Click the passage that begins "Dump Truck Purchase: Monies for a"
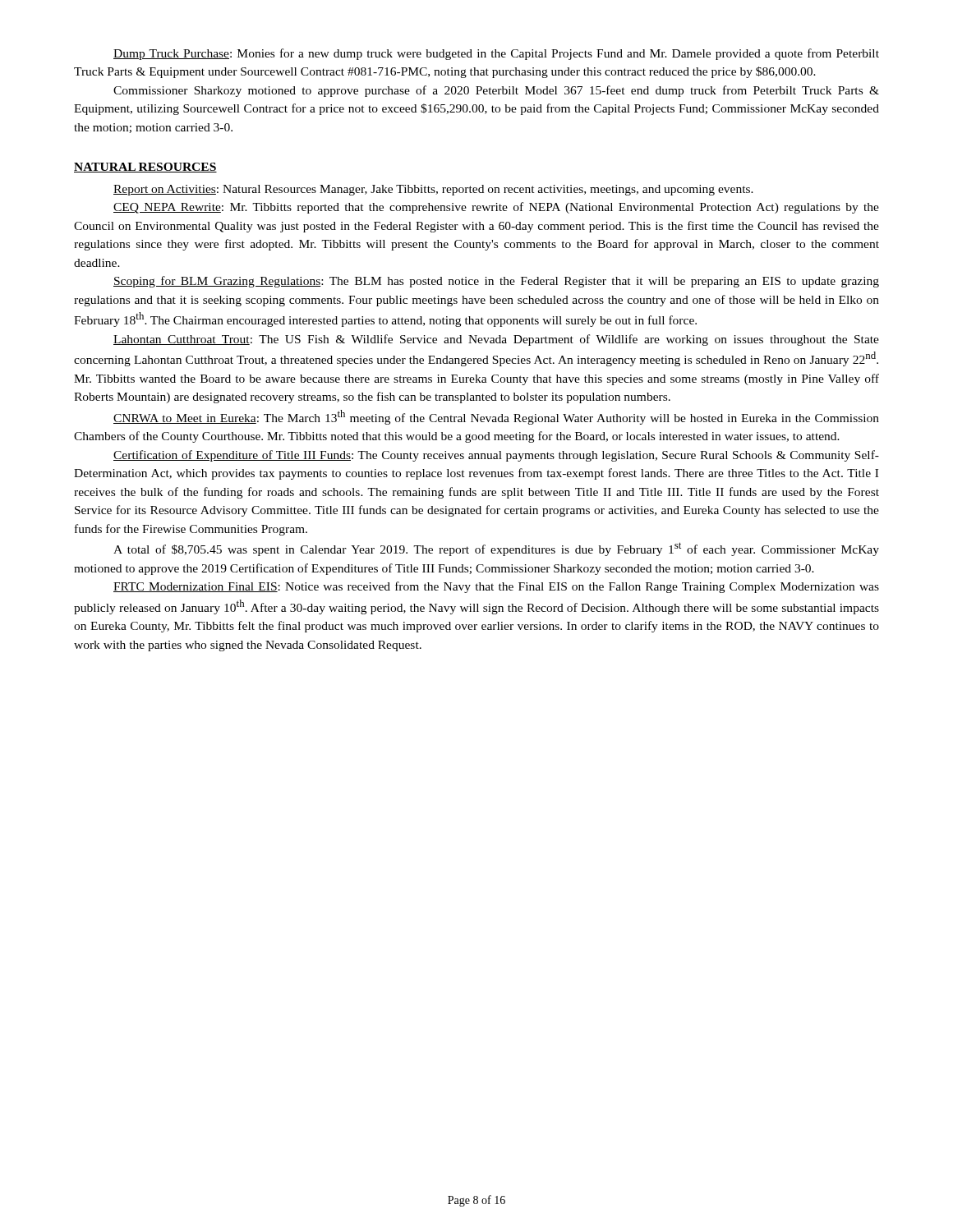953x1232 pixels. point(476,63)
